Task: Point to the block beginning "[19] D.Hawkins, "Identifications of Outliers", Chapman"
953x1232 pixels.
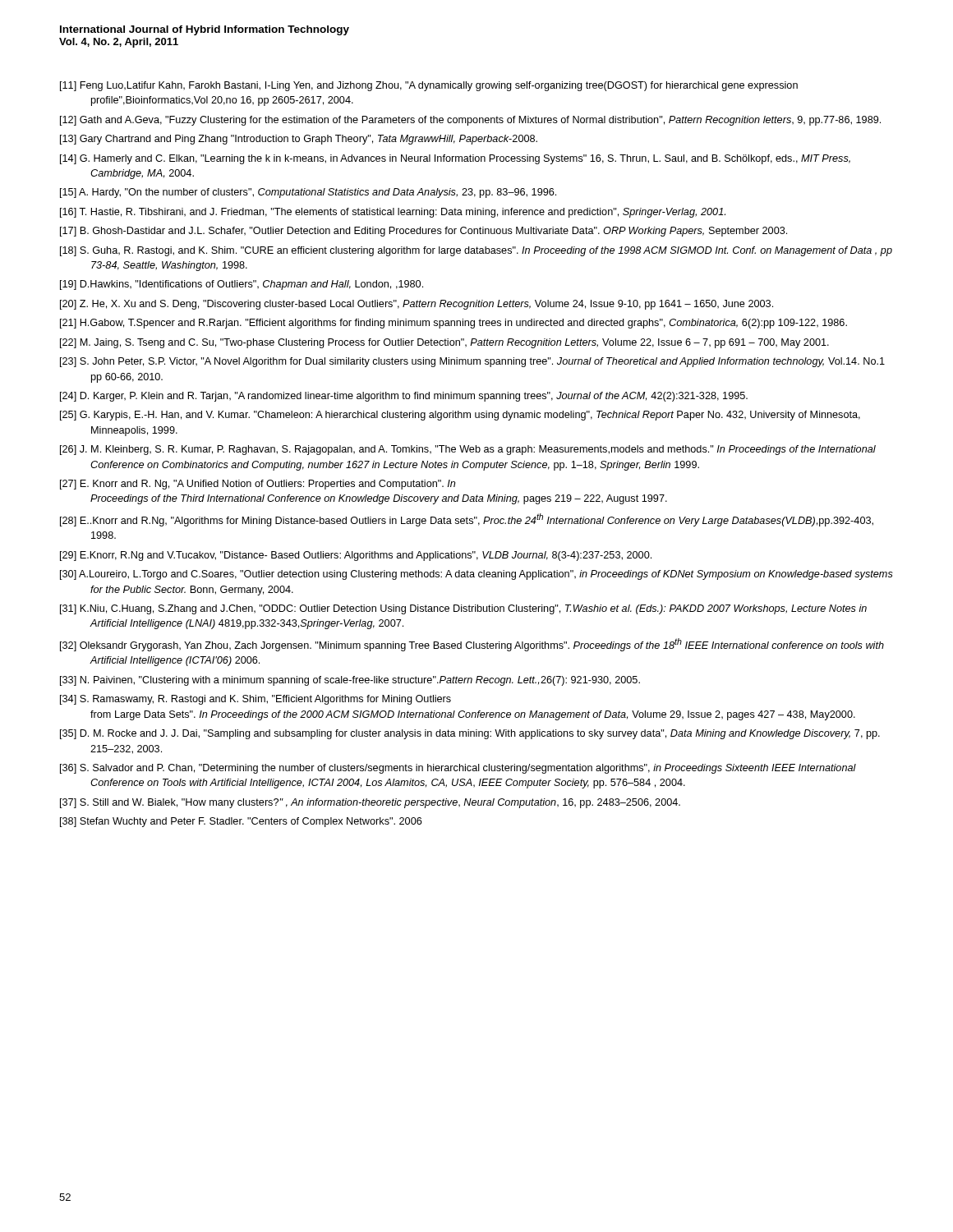Action: click(242, 285)
